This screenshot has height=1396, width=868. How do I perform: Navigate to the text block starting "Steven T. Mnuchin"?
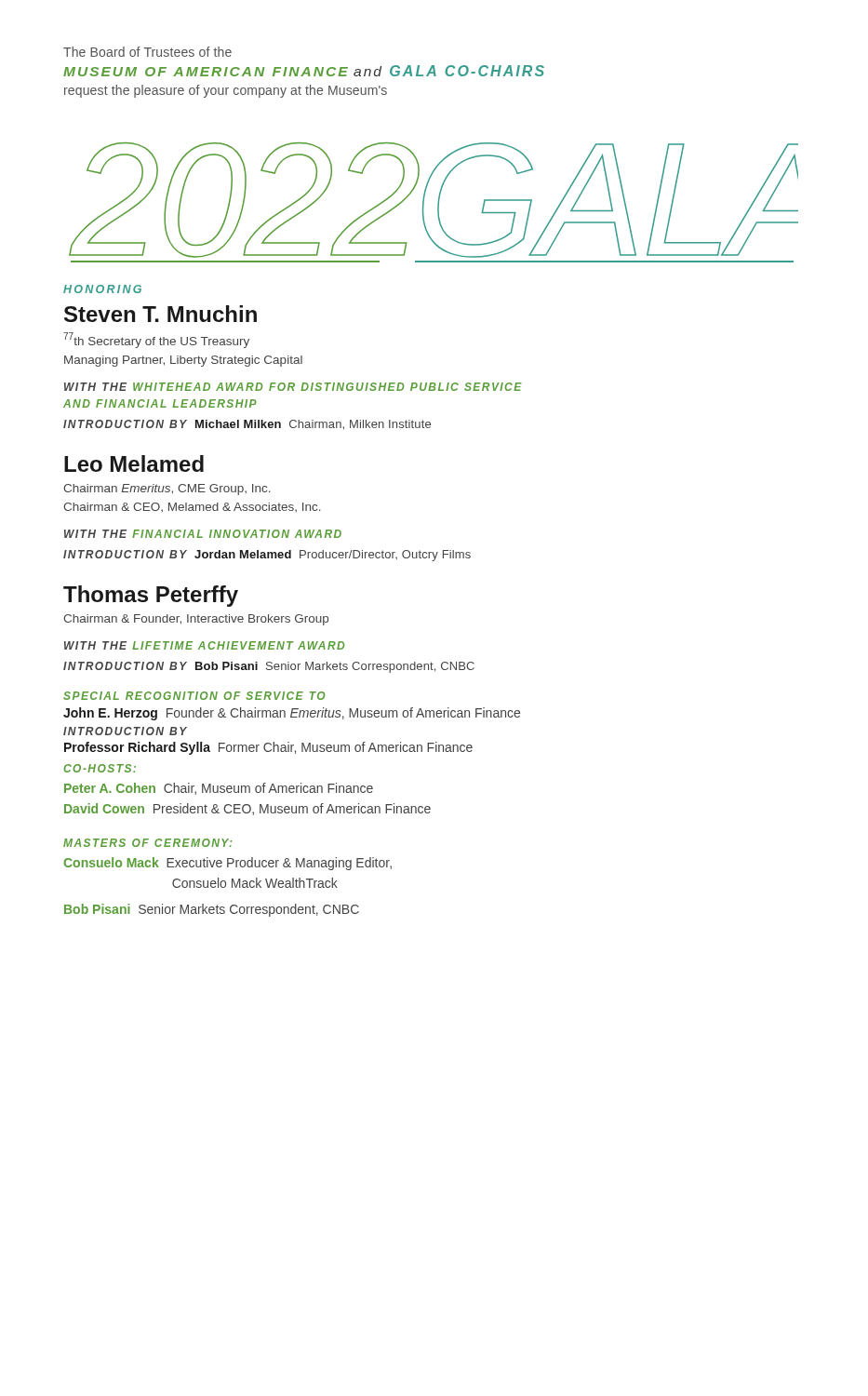click(x=161, y=314)
